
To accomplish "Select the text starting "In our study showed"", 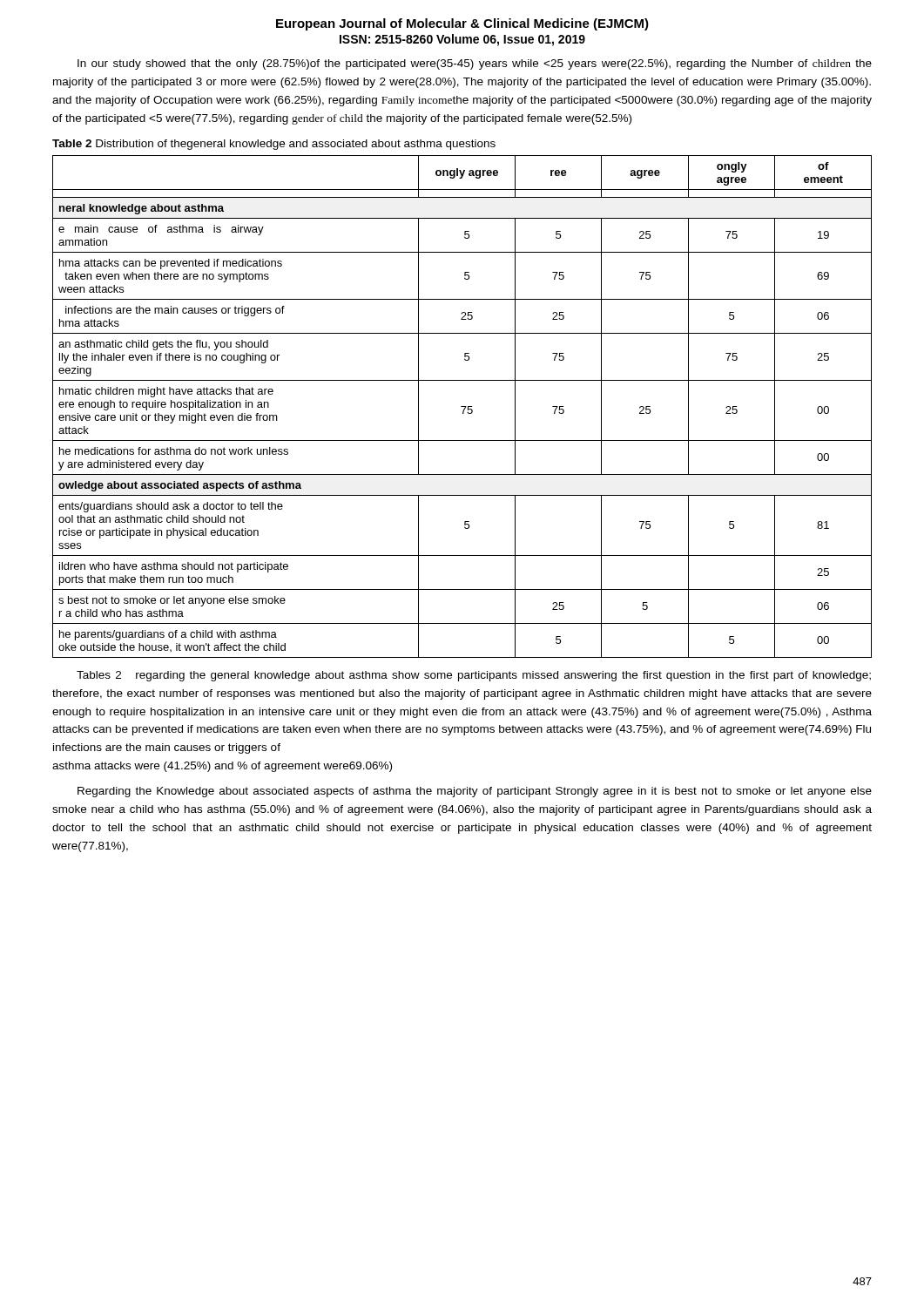I will [462, 91].
